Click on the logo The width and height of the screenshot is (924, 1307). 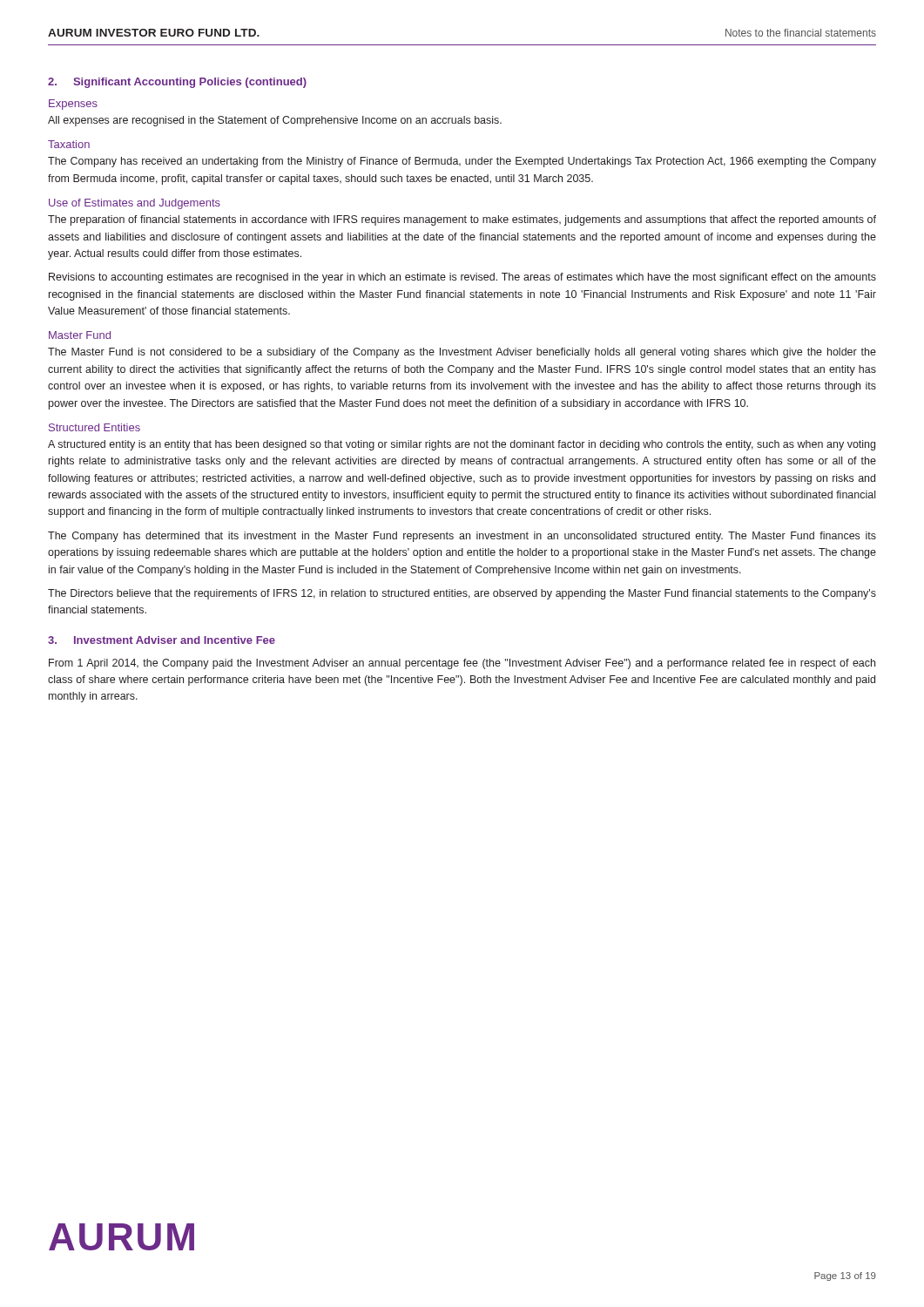click(x=123, y=1237)
